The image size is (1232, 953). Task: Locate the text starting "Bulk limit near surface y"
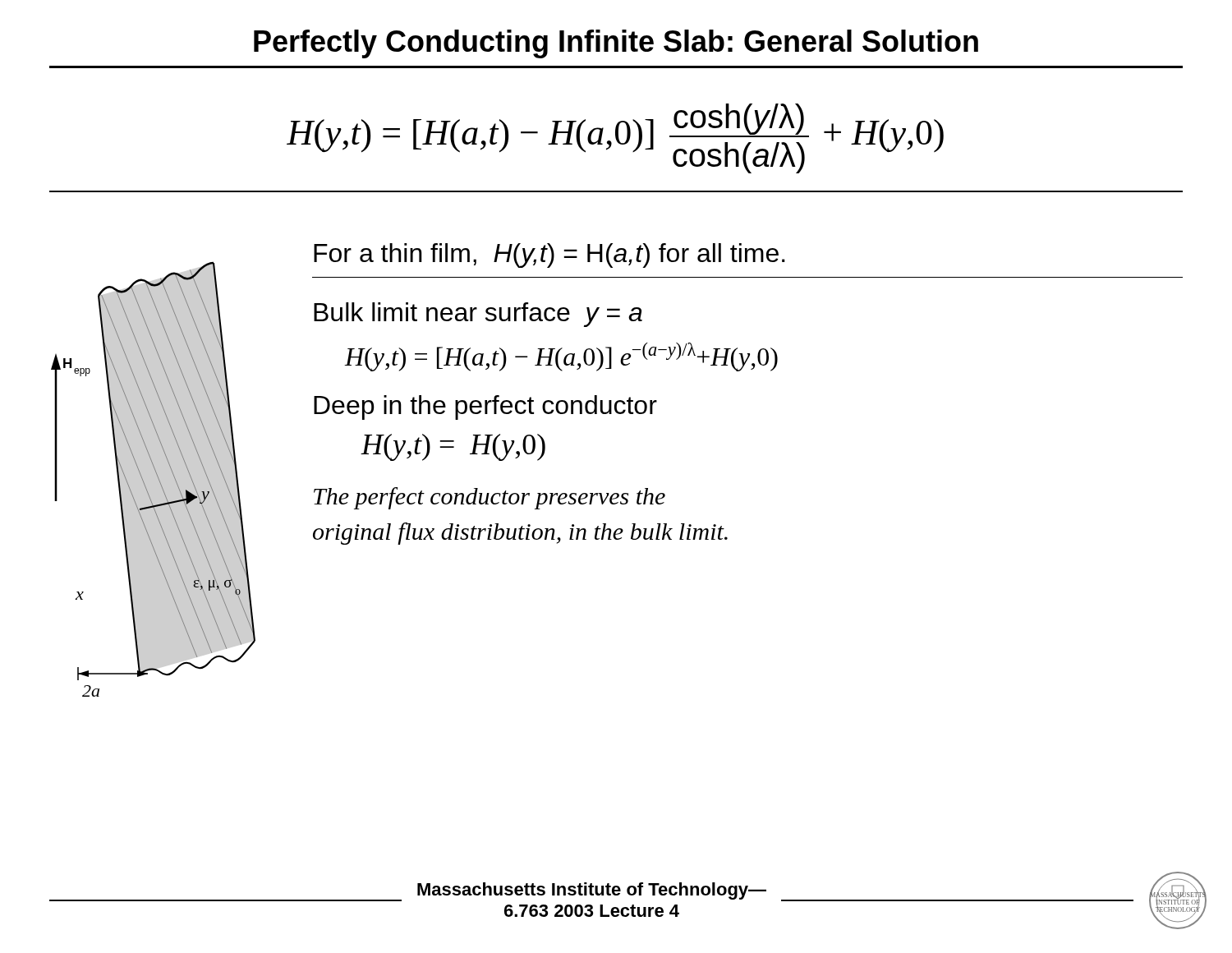(478, 312)
